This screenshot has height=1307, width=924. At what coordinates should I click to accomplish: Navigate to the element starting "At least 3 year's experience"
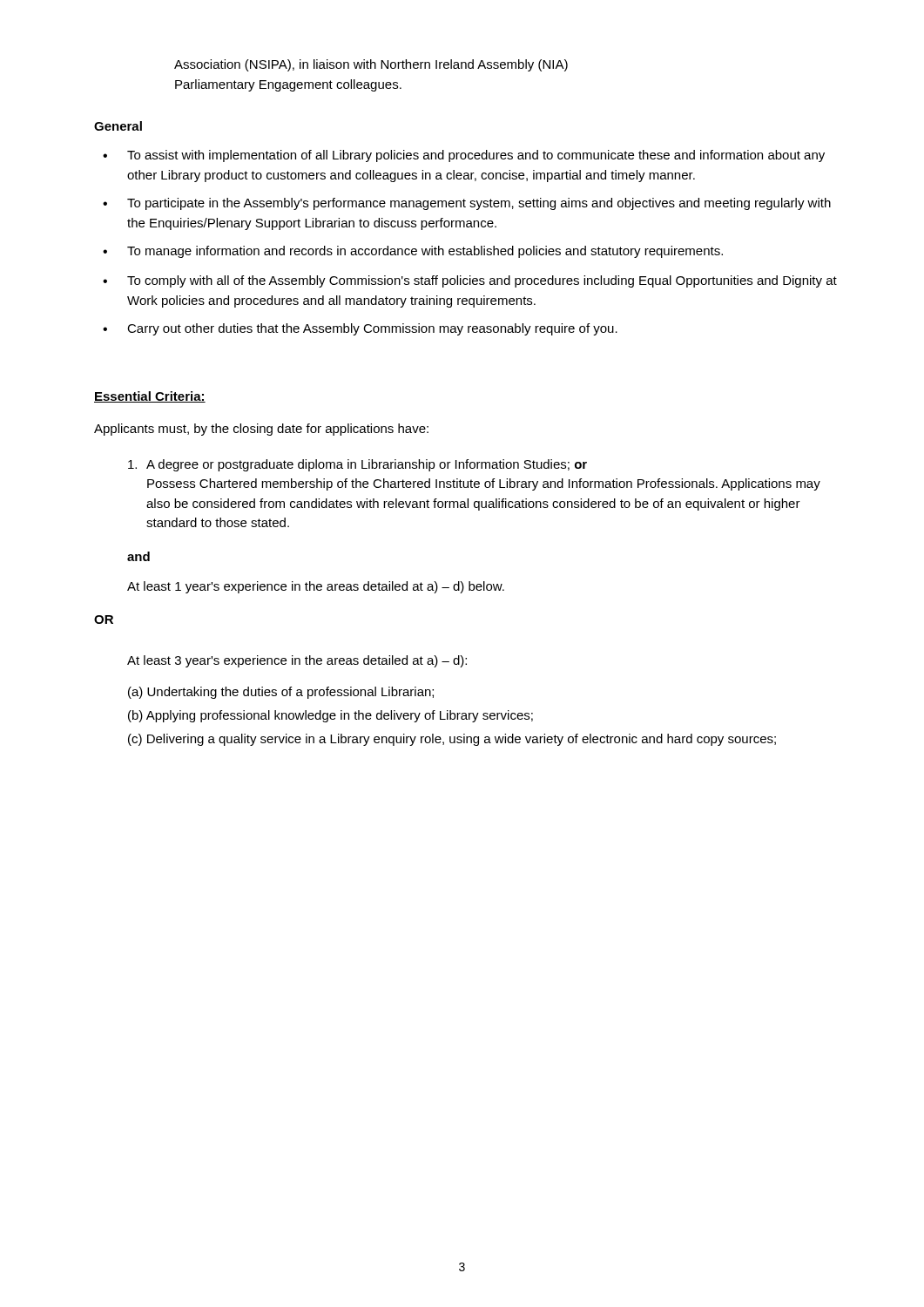click(297, 661)
